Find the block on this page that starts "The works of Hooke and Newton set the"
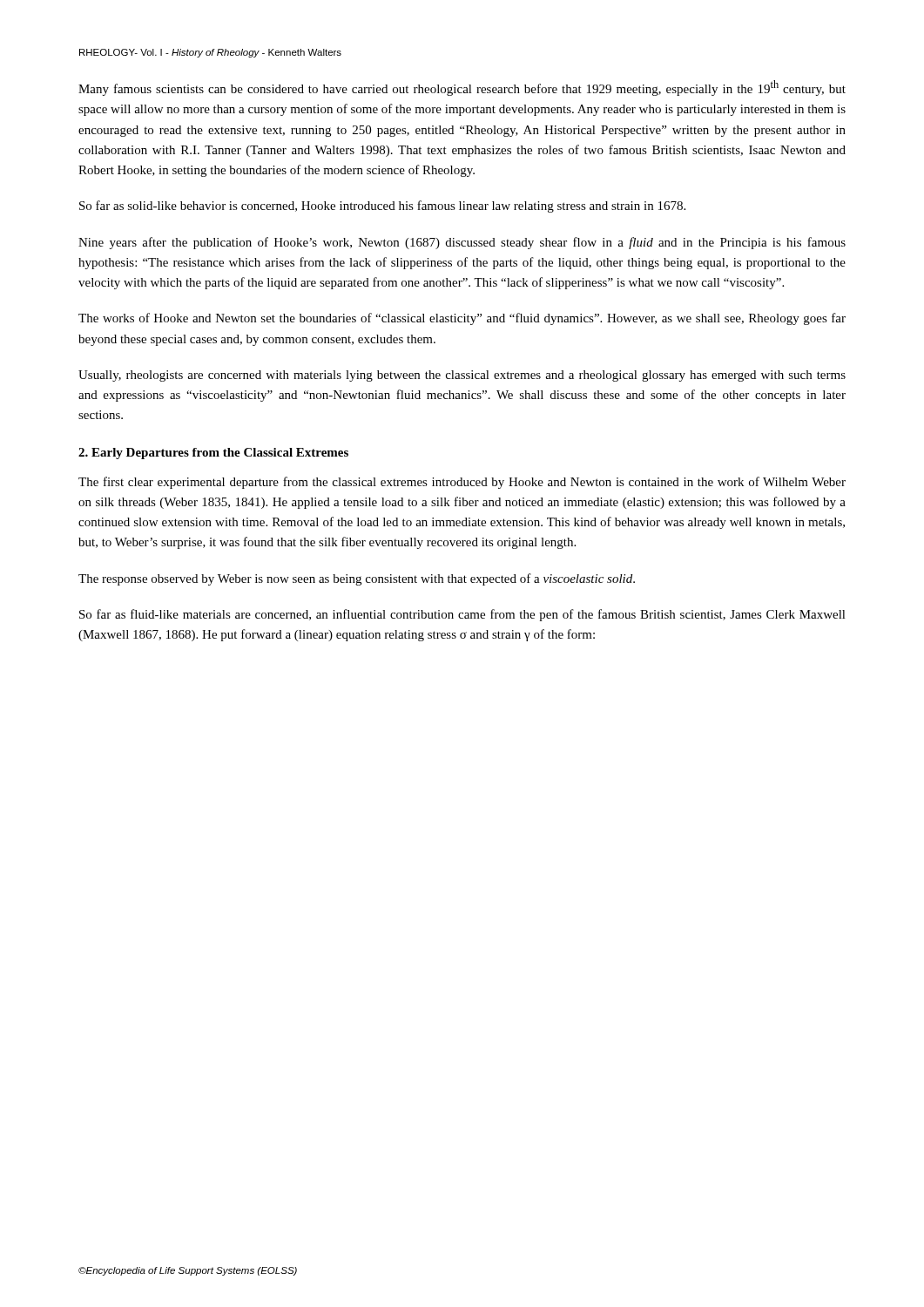The image size is (924, 1307). [462, 328]
